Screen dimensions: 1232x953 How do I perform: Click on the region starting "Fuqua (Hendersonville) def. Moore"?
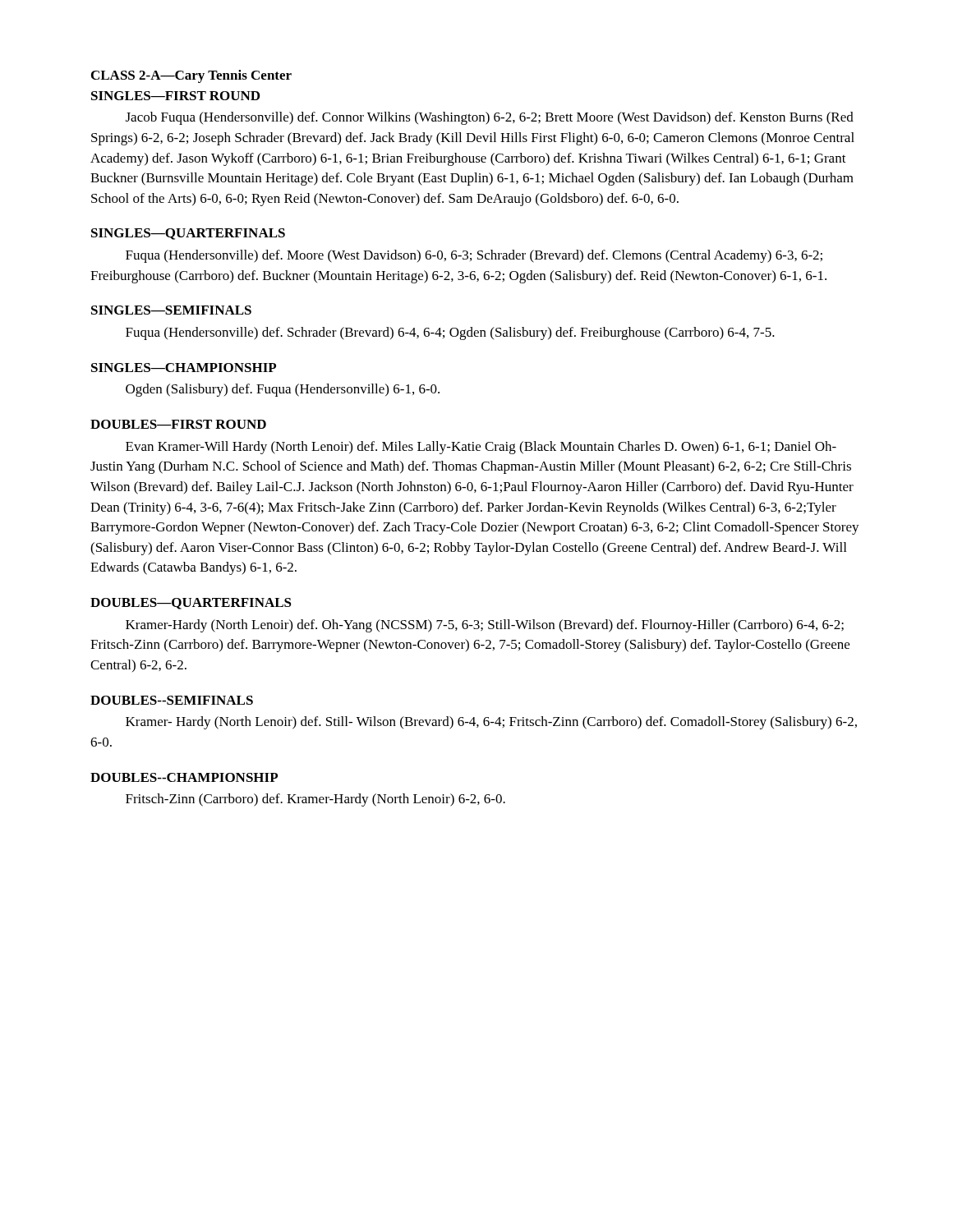(476, 266)
